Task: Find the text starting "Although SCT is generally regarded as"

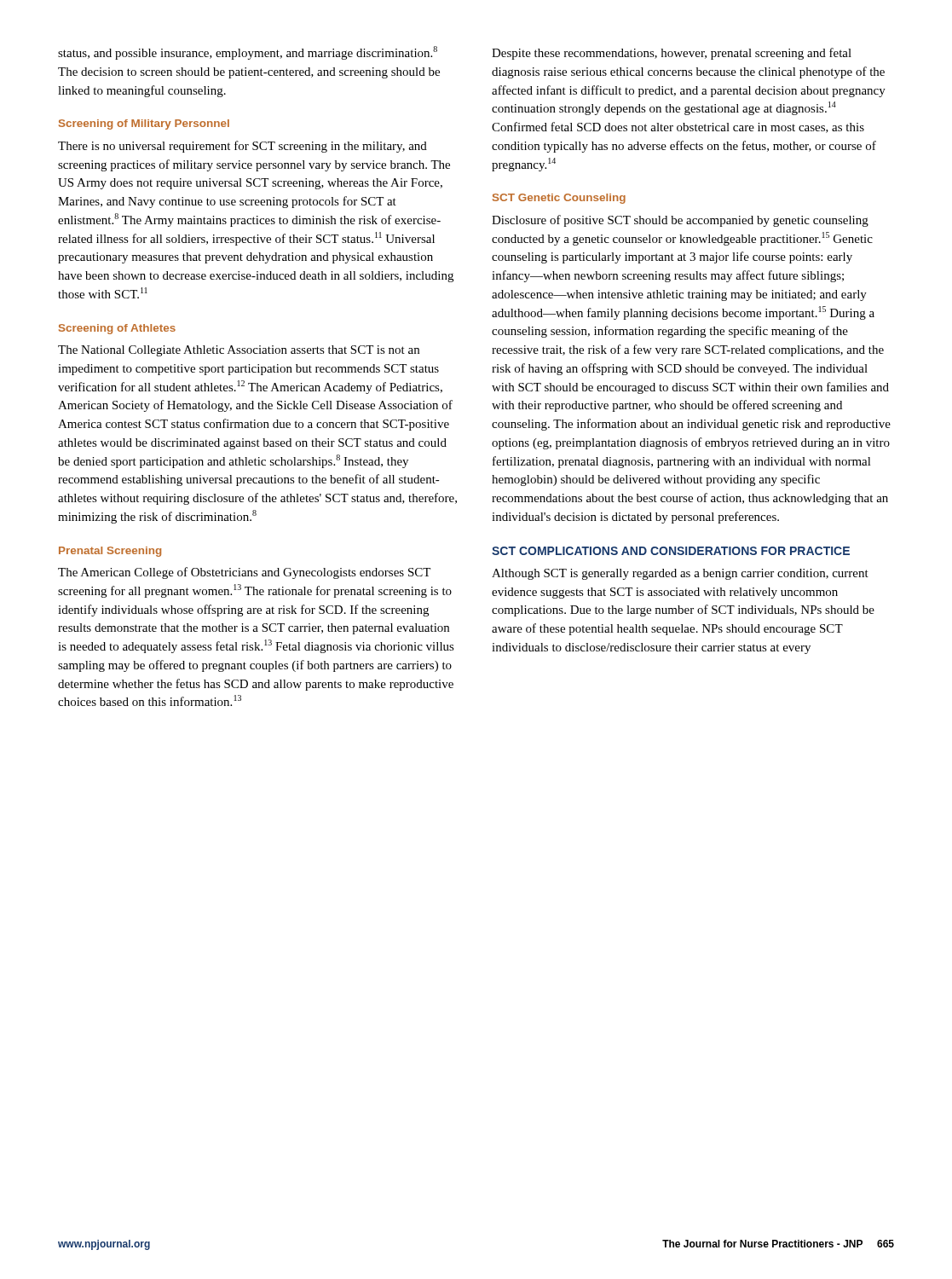Action: coord(692,611)
